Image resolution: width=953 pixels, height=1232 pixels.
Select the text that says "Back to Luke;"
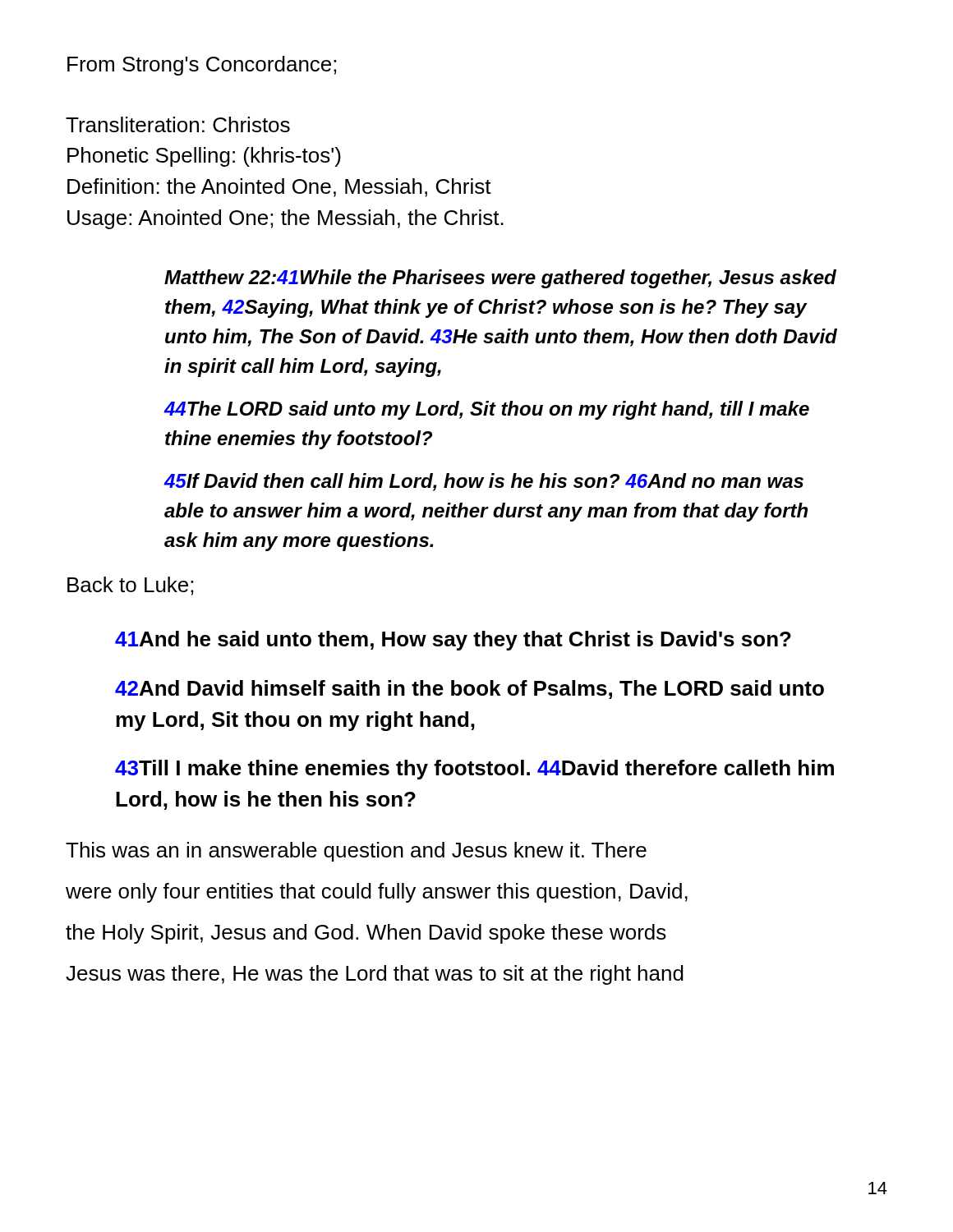(x=130, y=585)
